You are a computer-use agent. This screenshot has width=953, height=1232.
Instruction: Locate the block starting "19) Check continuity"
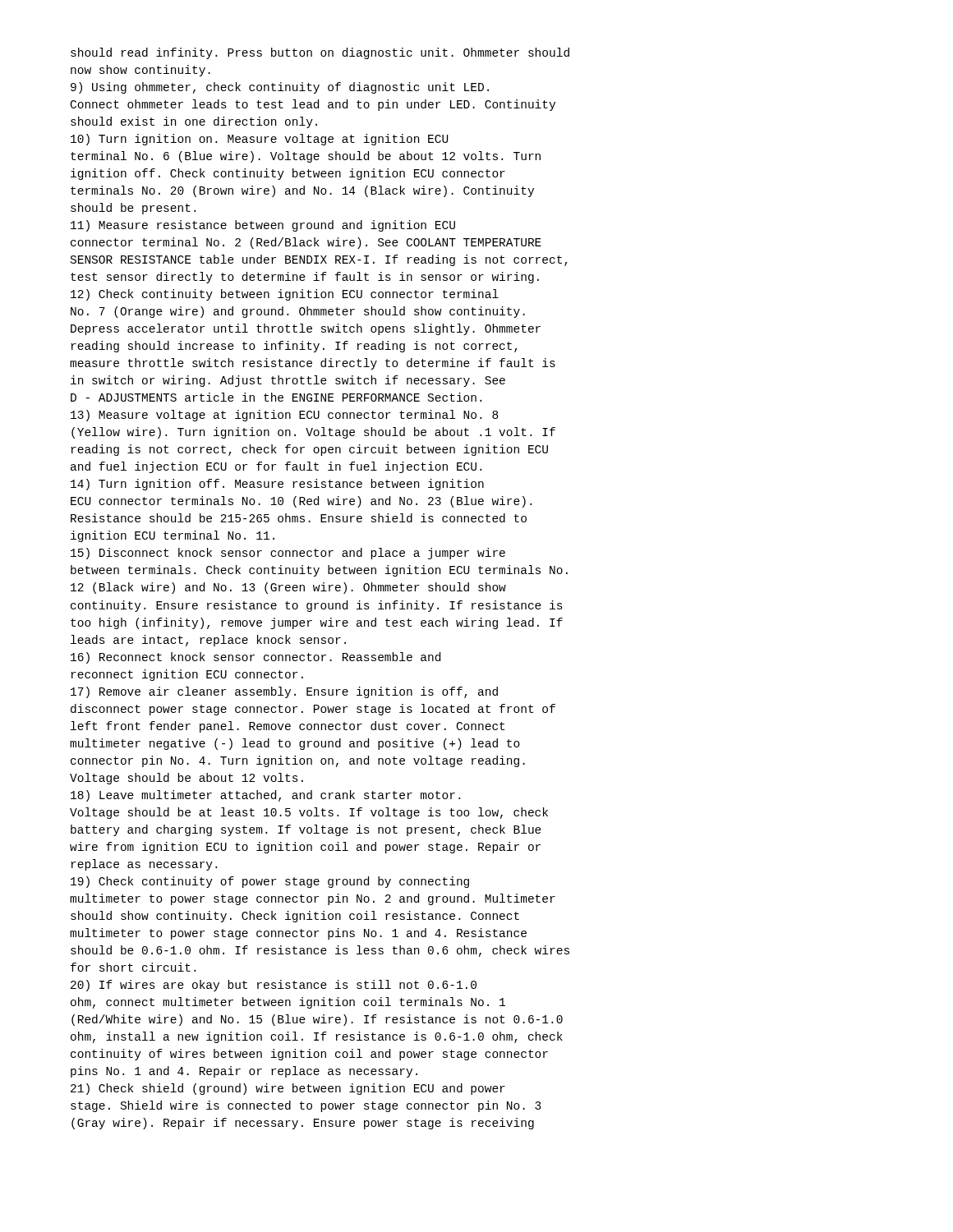(x=476, y=925)
